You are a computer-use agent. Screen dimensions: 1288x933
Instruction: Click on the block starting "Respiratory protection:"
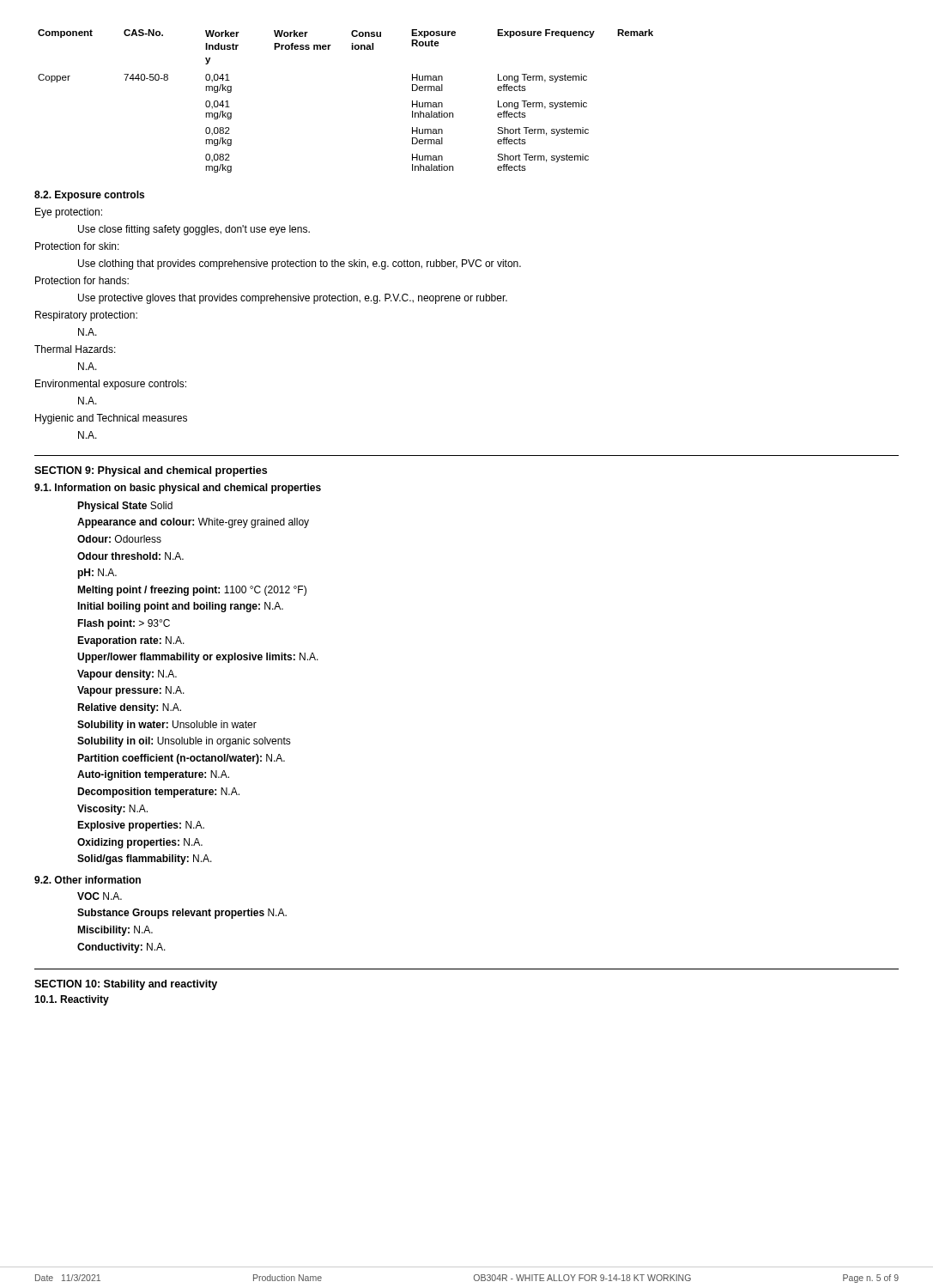tap(86, 315)
